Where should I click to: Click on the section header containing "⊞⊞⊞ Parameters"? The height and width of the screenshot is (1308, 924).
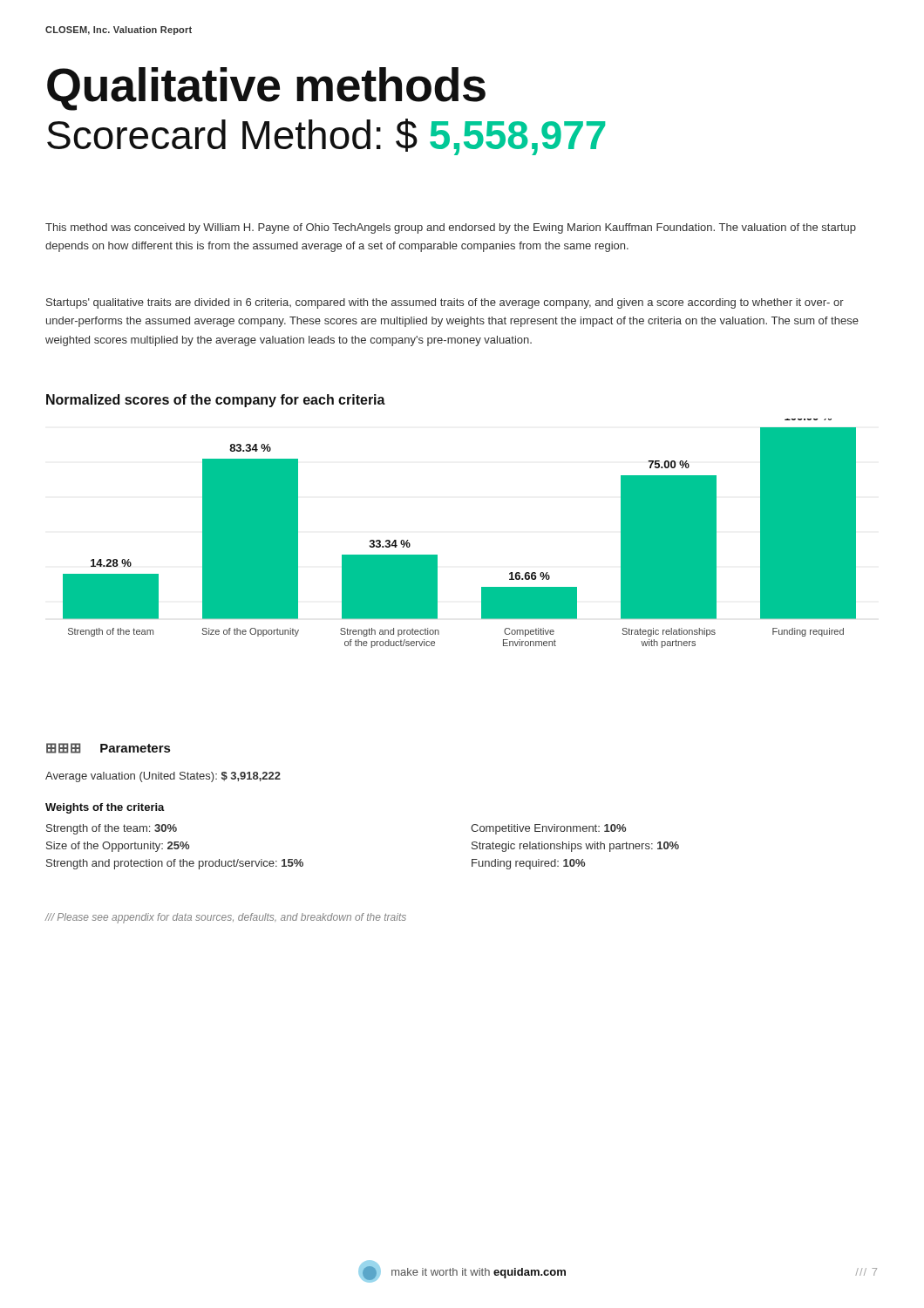point(108,748)
